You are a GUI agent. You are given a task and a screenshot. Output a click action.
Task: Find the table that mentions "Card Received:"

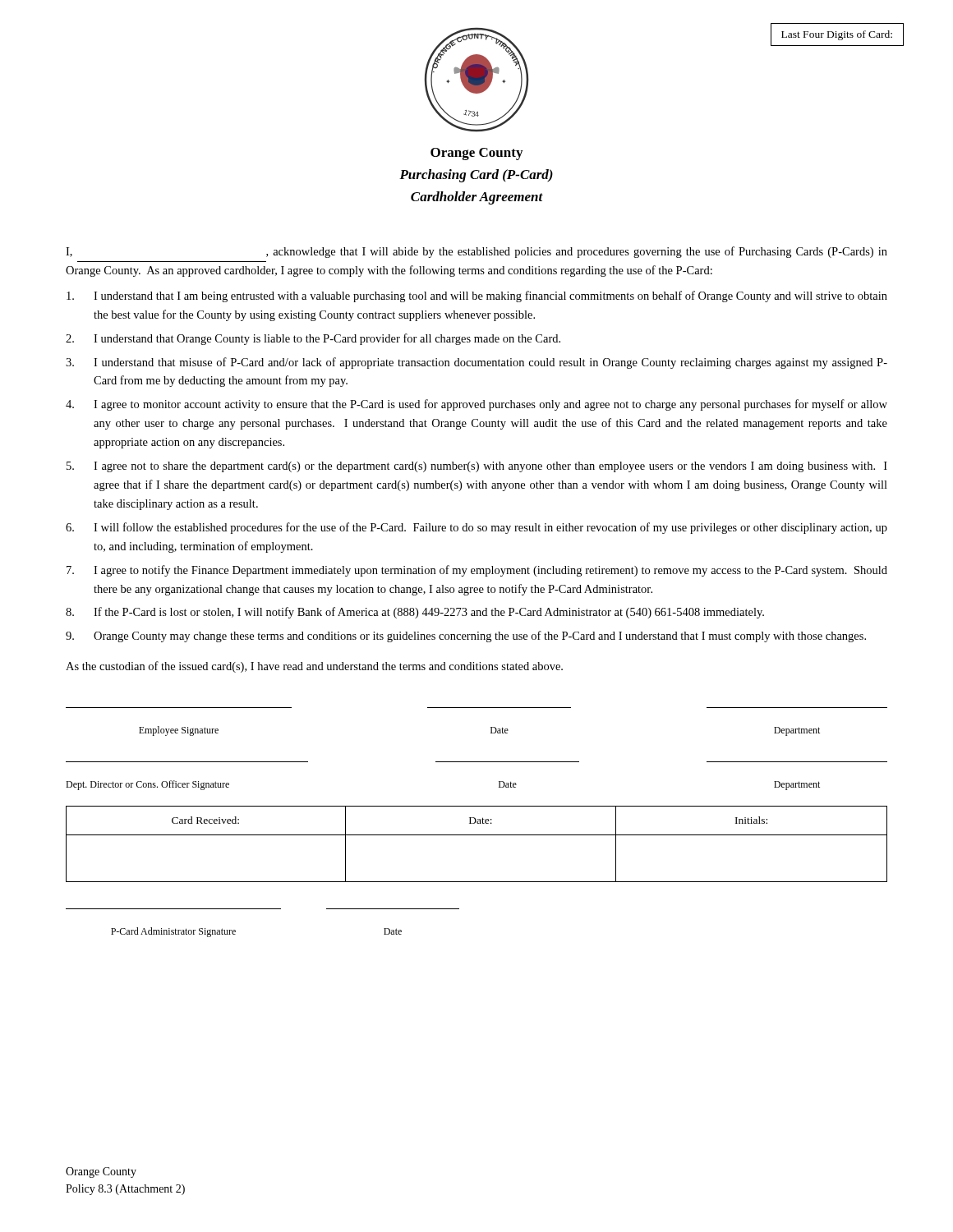pyautogui.click(x=476, y=844)
